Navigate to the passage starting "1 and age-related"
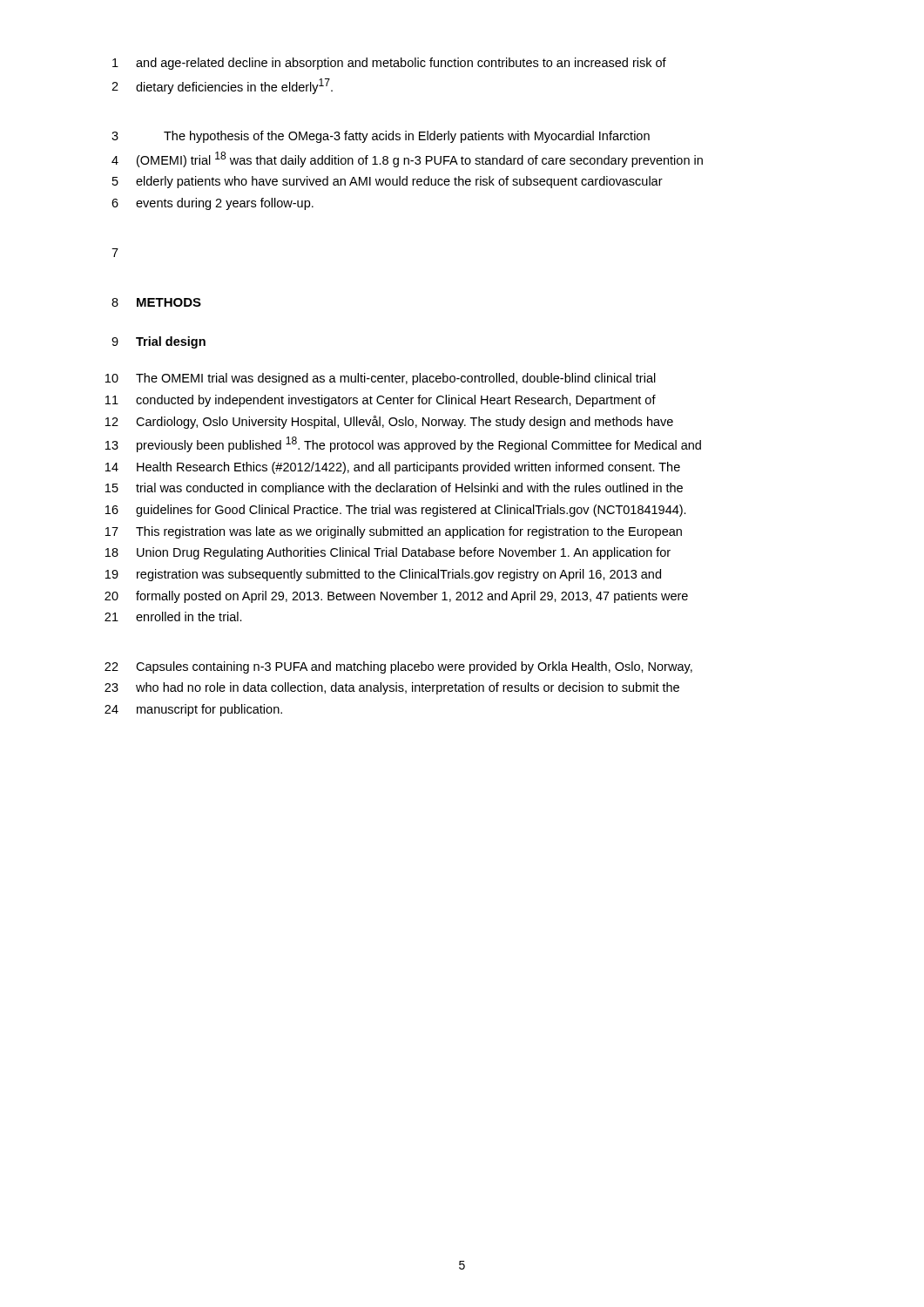Screen dimensions: 1307x924 462,75
